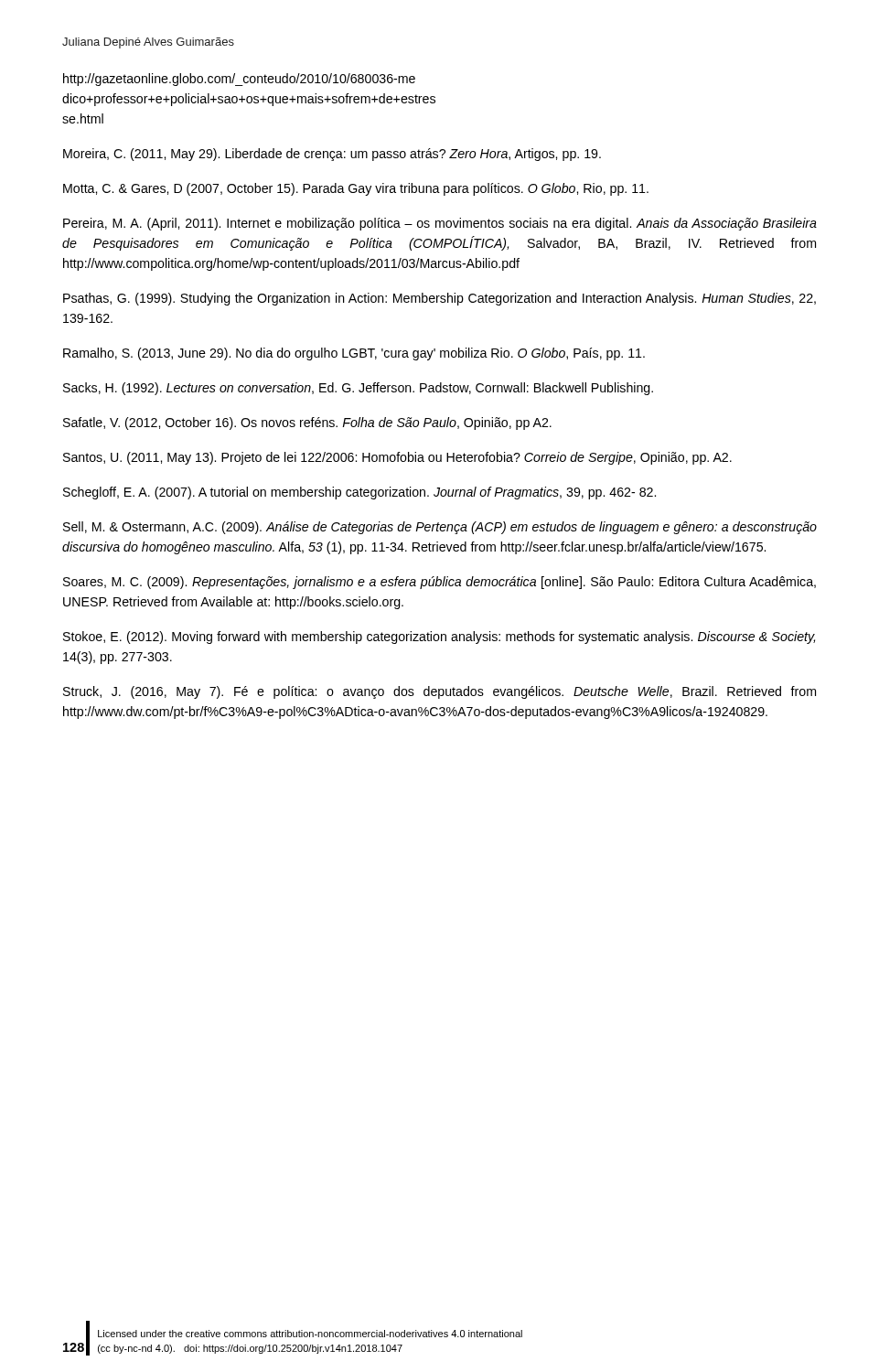Find the block on this page that starts "Safatle, V. (2012, October 16). Os novos reféns."

click(x=307, y=423)
